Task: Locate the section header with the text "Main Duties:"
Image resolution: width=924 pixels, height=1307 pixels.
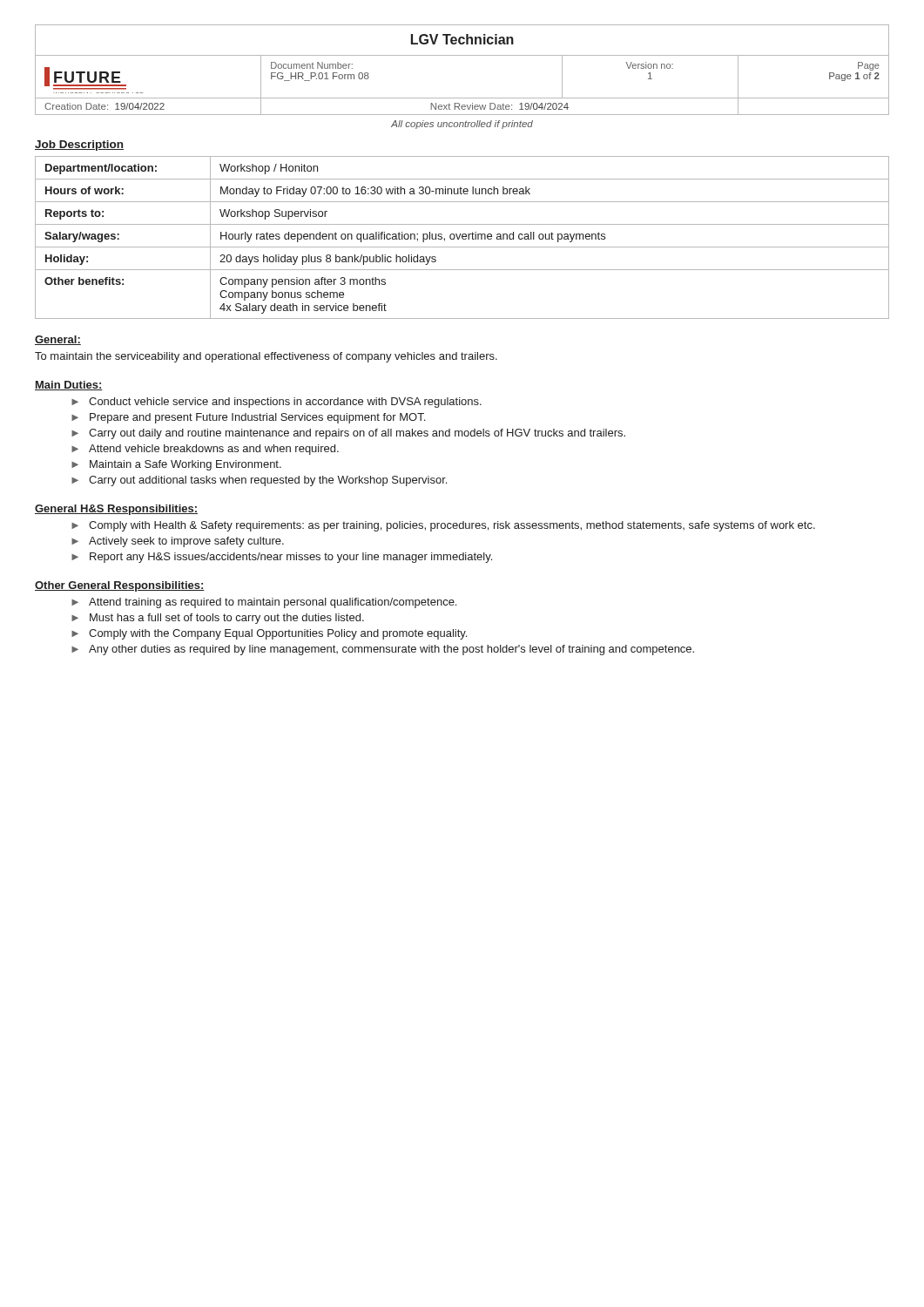Action: tap(69, 385)
